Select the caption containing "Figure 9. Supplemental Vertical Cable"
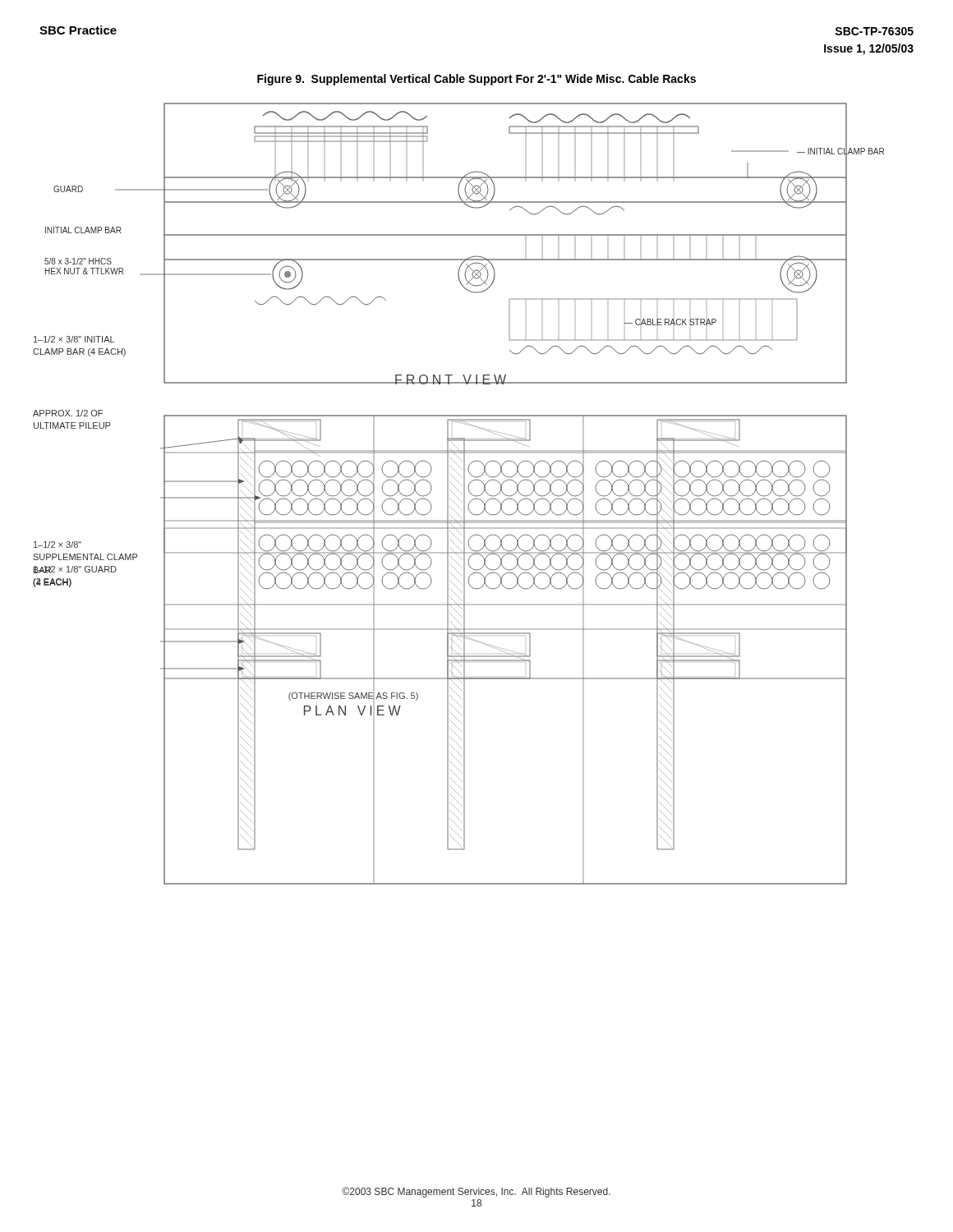Screen dimensions: 1232x953 pyautogui.click(x=476, y=79)
